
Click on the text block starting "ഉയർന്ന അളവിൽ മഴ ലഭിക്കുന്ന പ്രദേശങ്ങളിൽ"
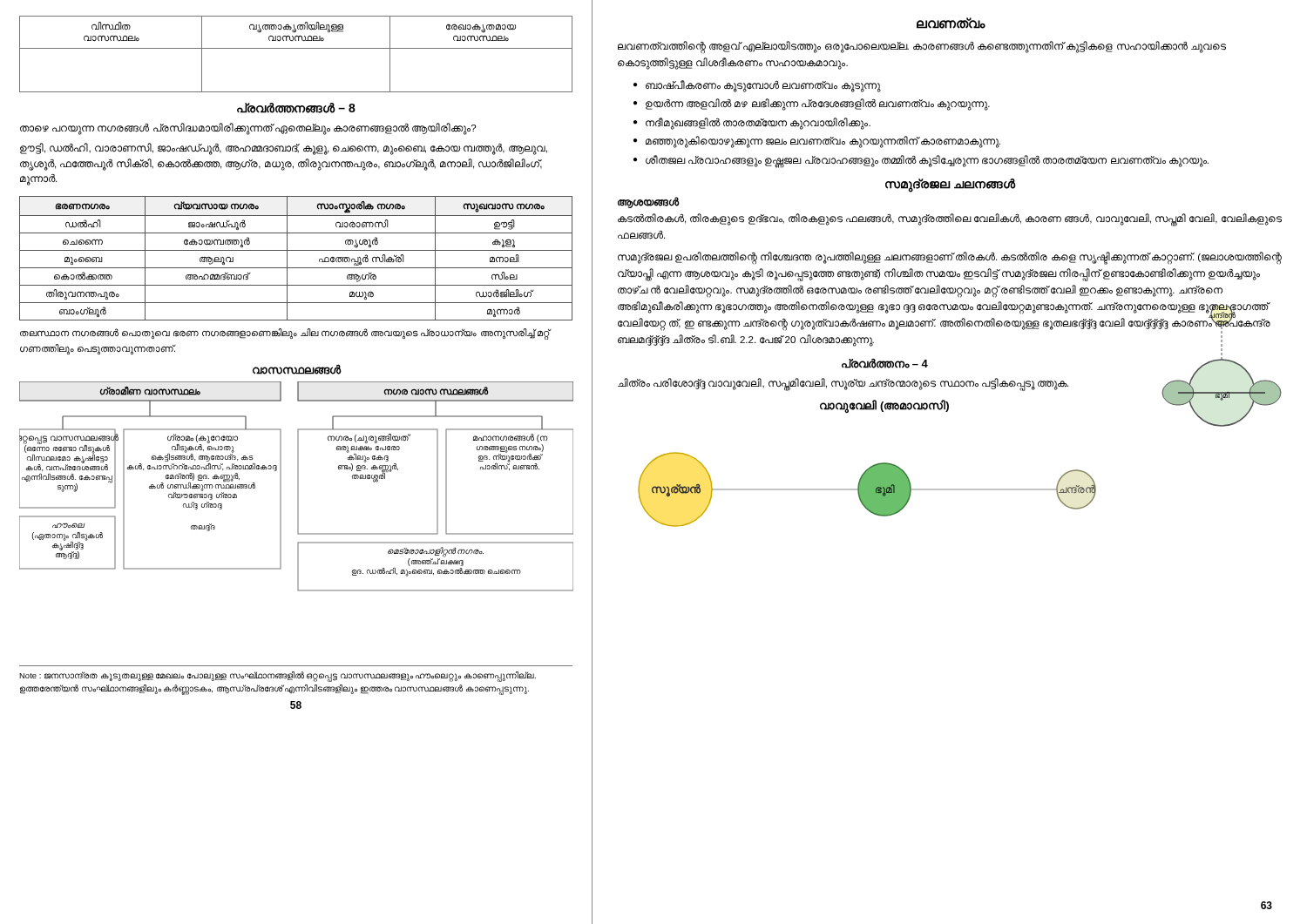coord(817,104)
